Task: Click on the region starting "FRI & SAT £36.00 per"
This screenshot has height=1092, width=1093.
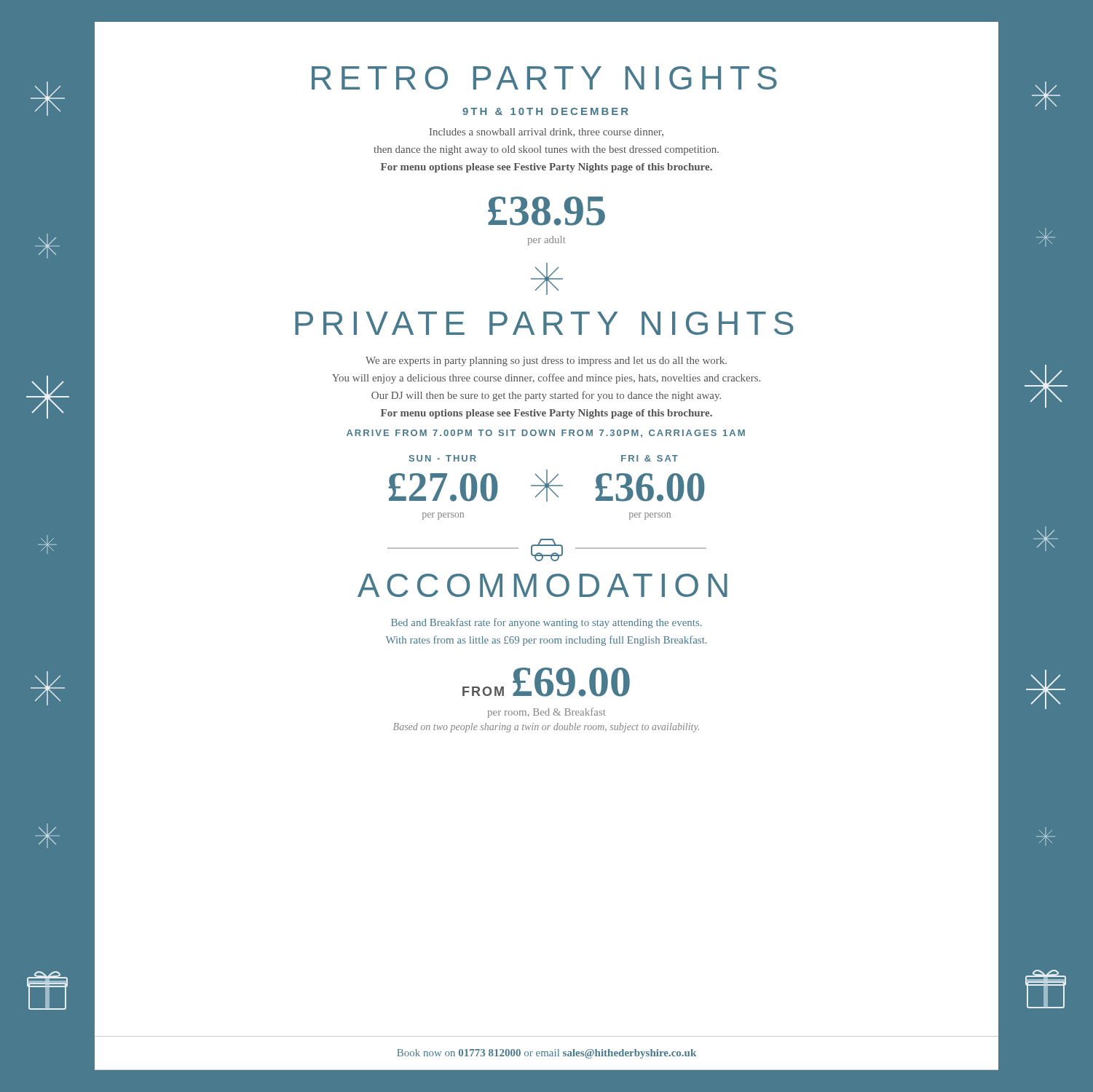Action: (650, 487)
